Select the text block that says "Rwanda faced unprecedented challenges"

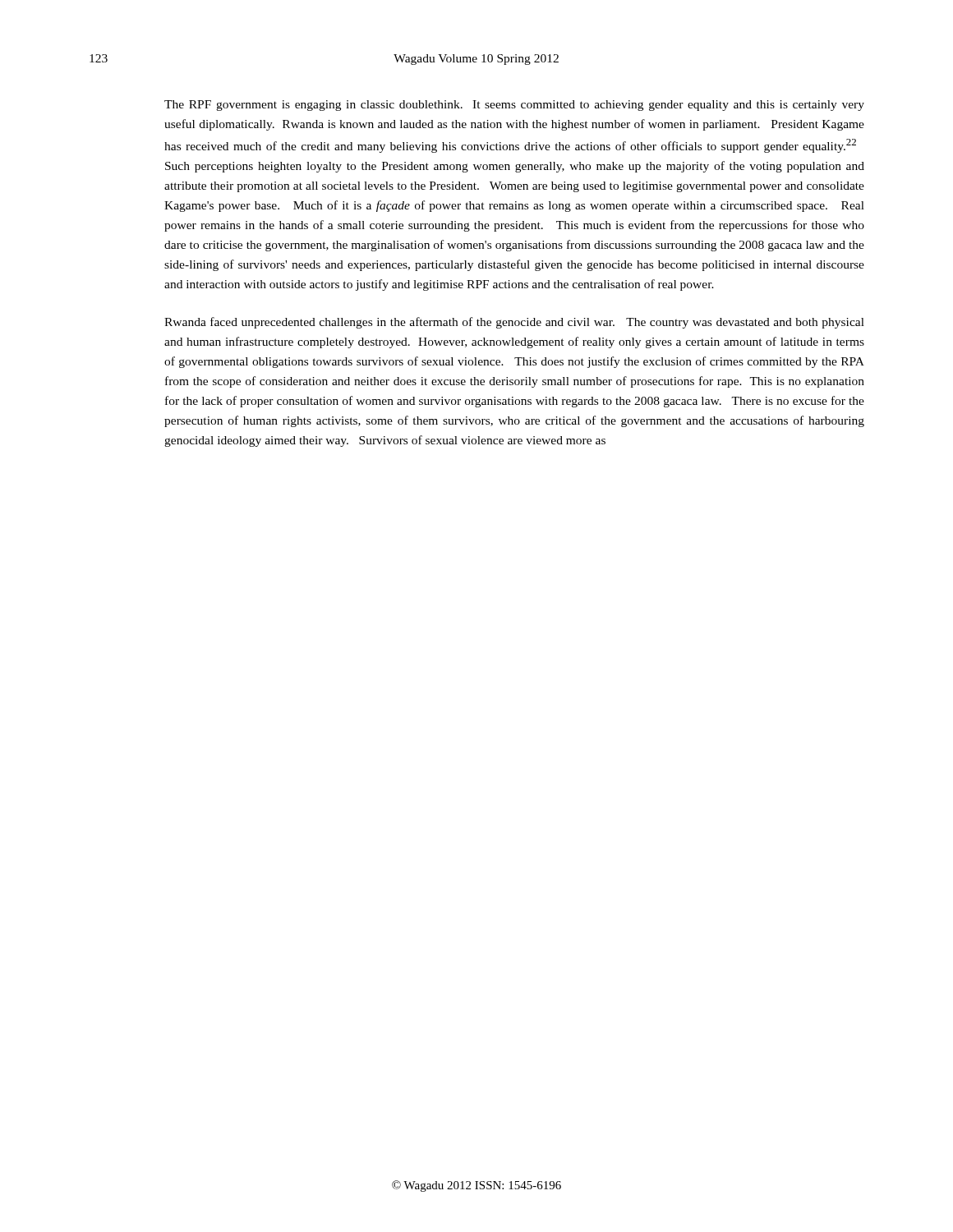click(x=514, y=381)
